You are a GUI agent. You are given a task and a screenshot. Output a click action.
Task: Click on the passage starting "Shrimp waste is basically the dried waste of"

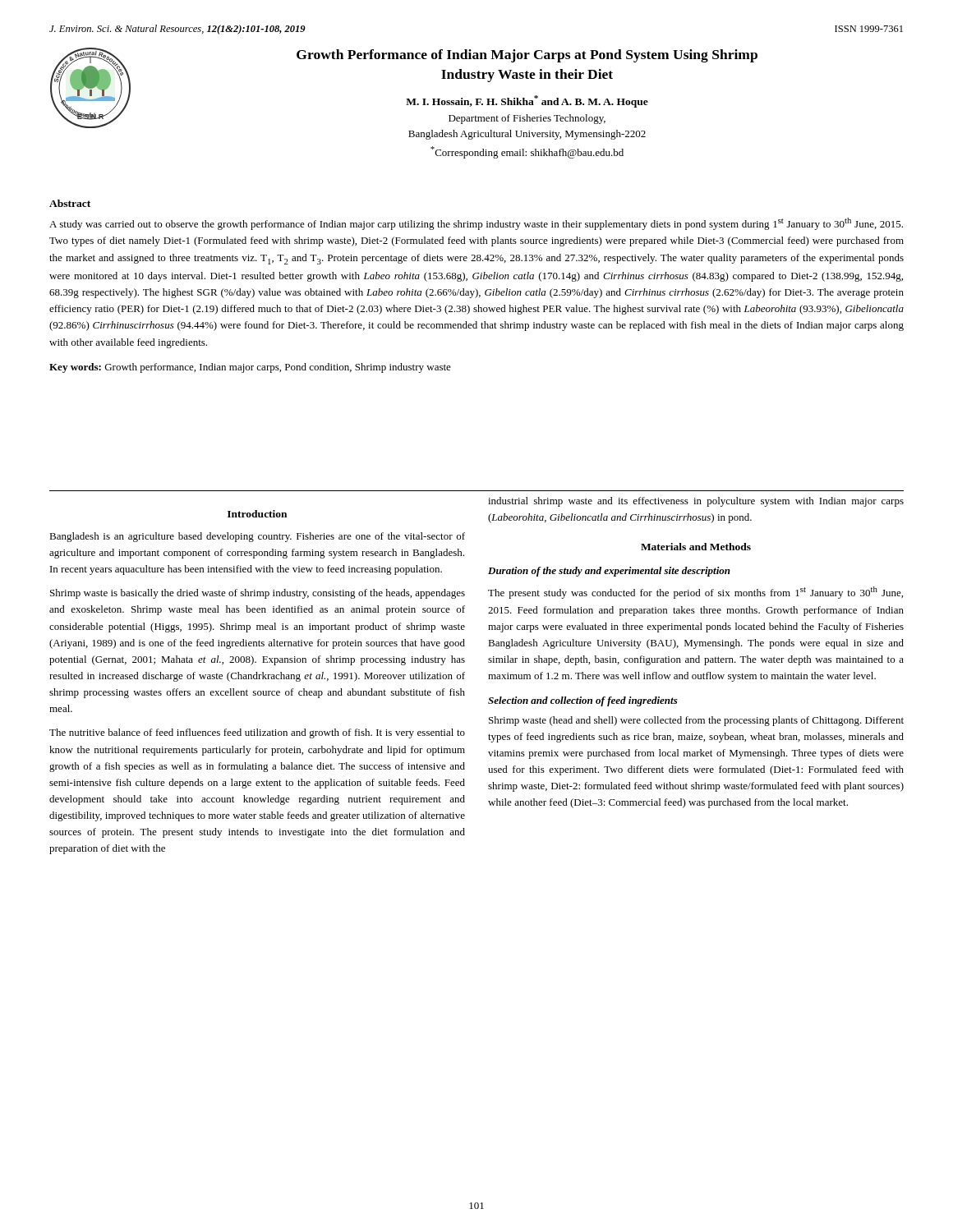(x=257, y=651)
